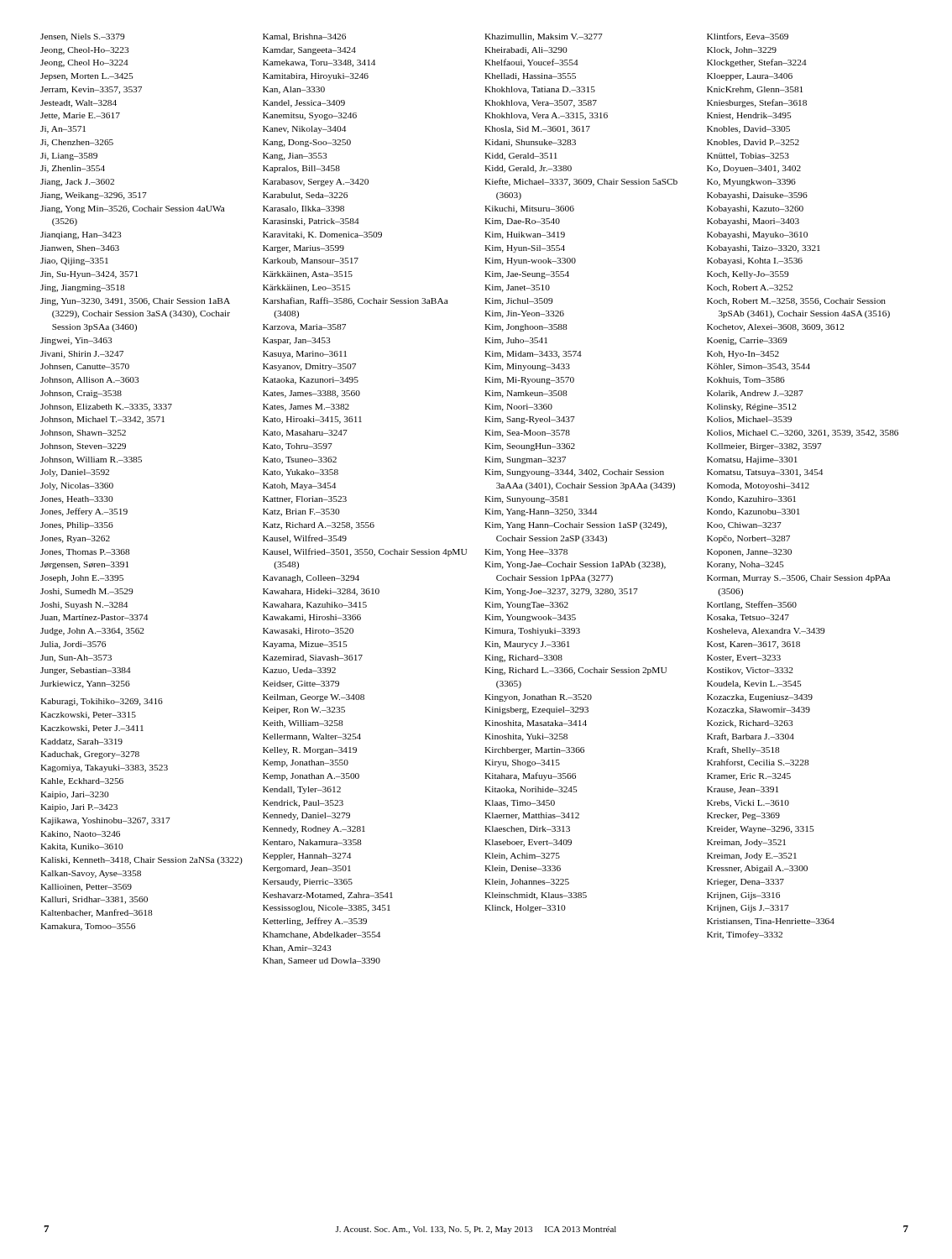Locate the text block that says "Khazimullin, Maksim V.–3277"
952x1259 pixels.
(x=587, y=473)
